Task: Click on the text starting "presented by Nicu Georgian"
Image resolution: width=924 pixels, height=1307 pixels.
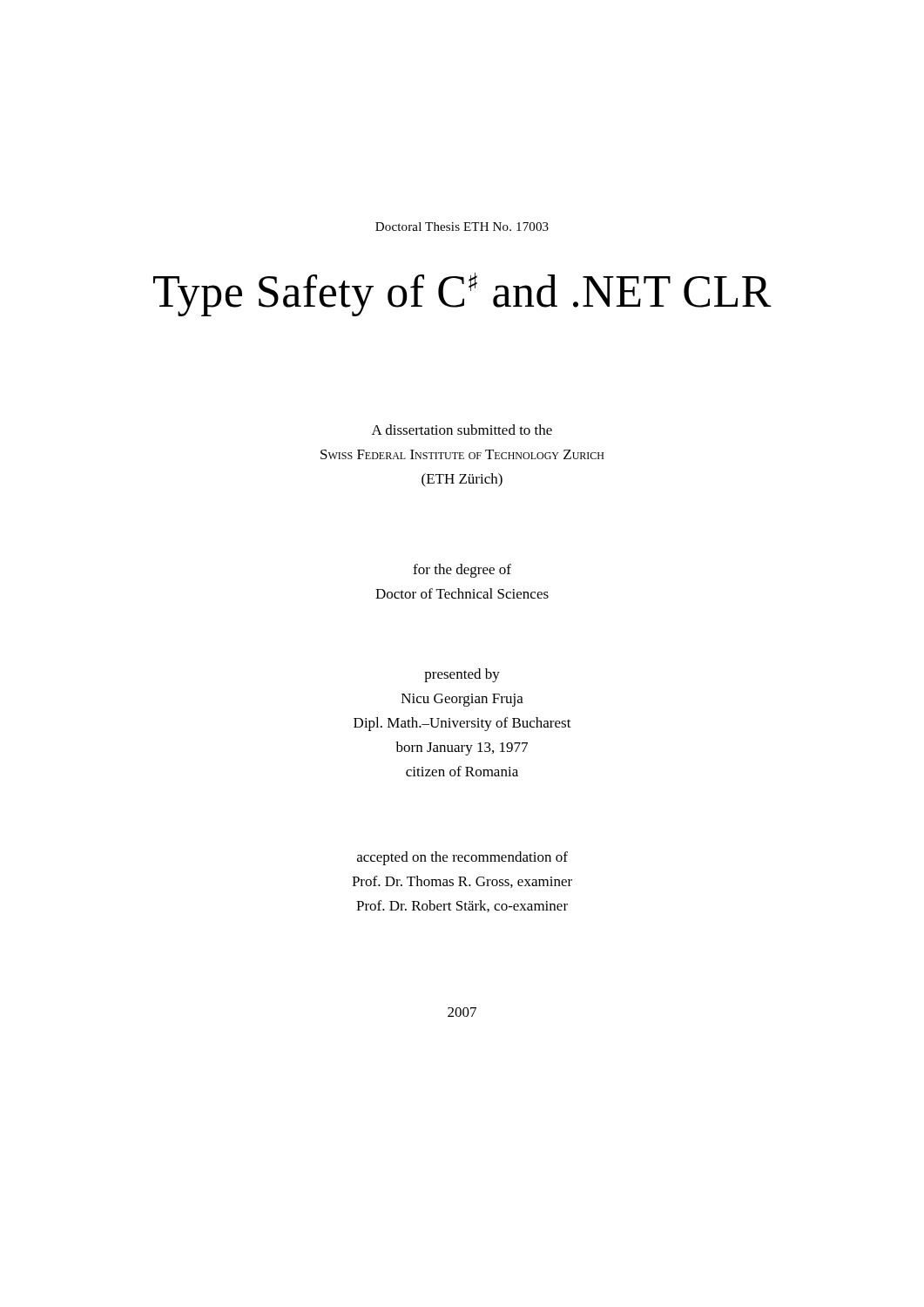Action: 462,723
